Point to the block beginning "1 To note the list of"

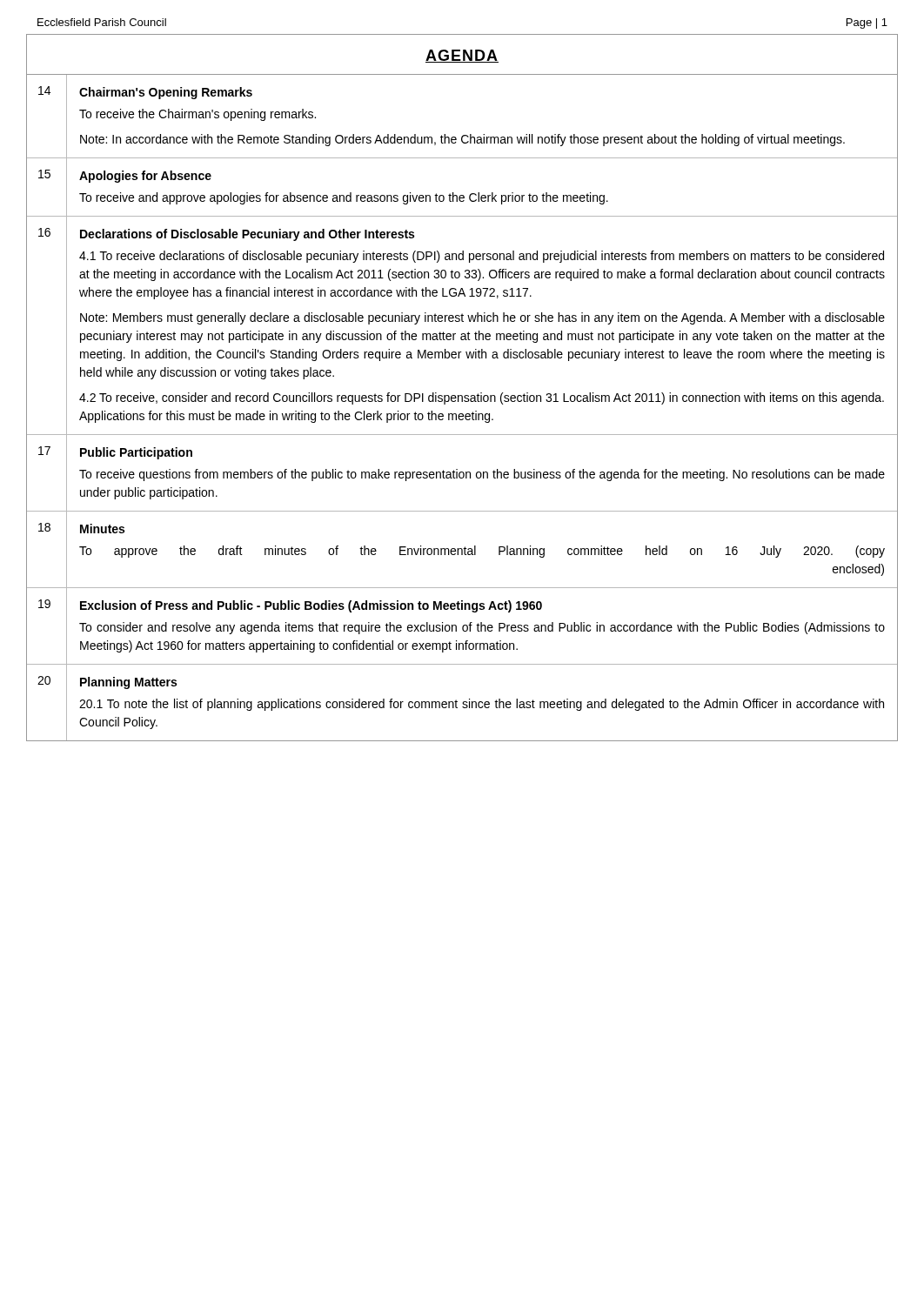[482, 713]
